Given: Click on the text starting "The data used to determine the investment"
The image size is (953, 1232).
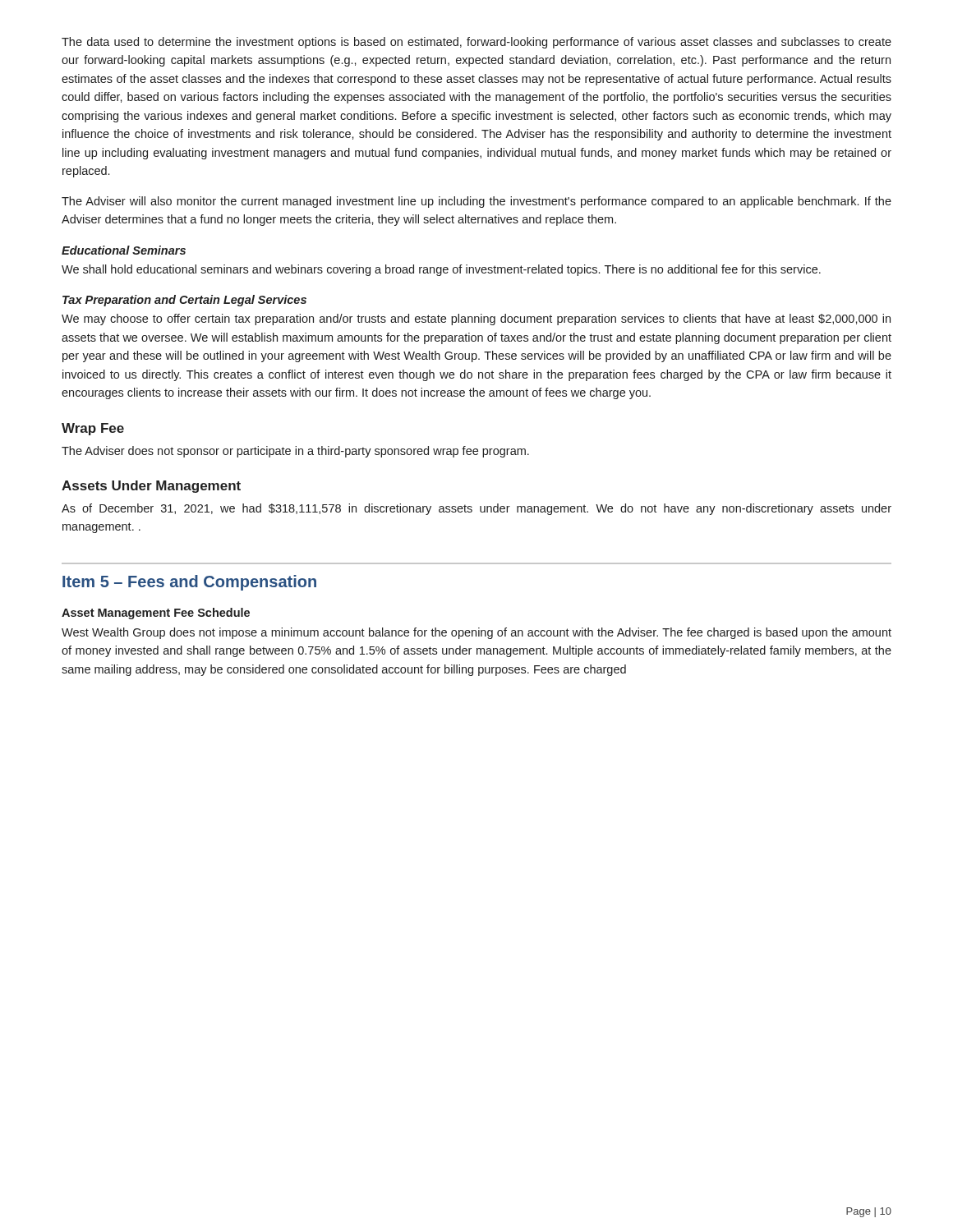Looking at the screenshot, I should [x=476, y=107].
